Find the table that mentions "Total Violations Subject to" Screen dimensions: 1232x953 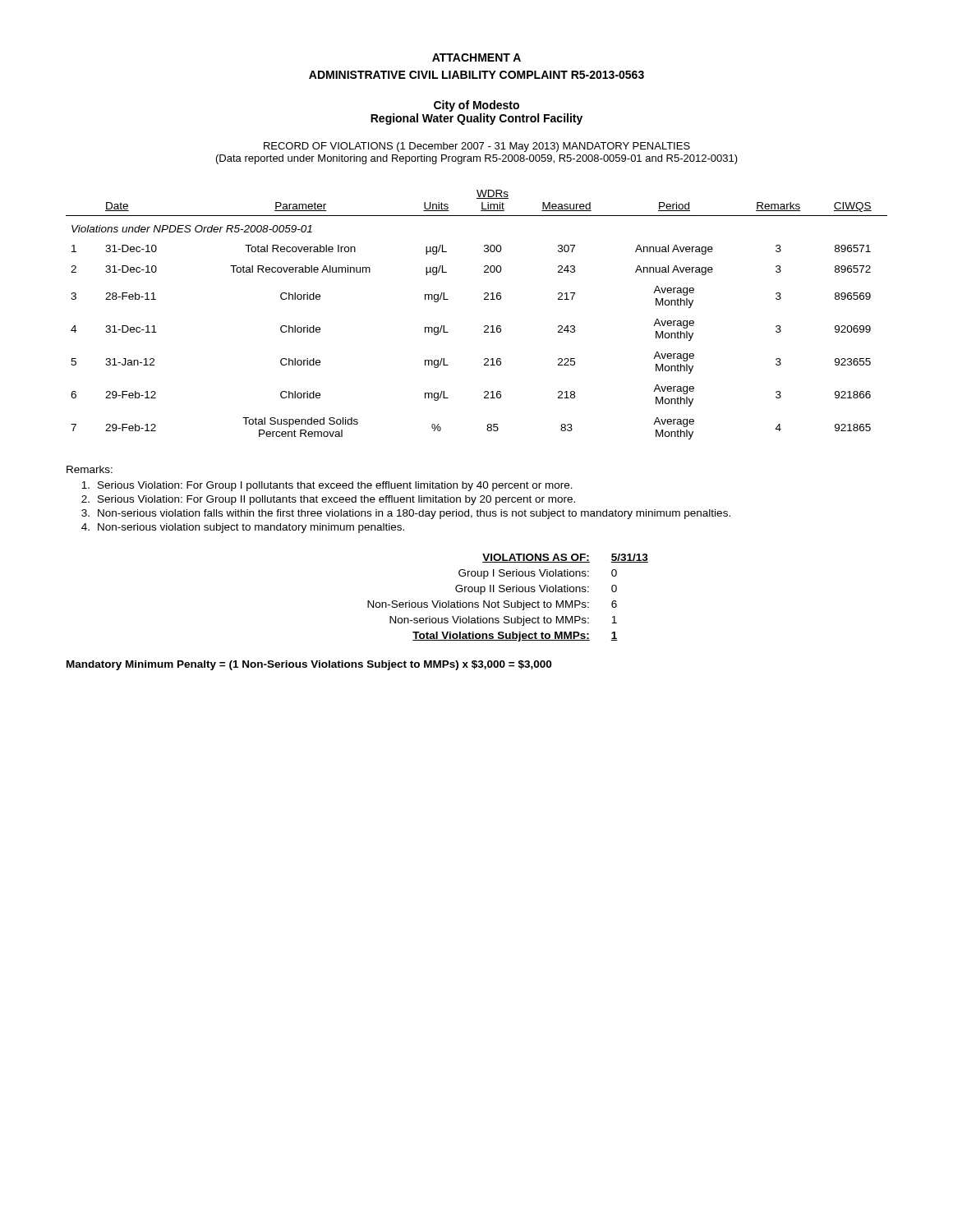click(x=476, y=596)
